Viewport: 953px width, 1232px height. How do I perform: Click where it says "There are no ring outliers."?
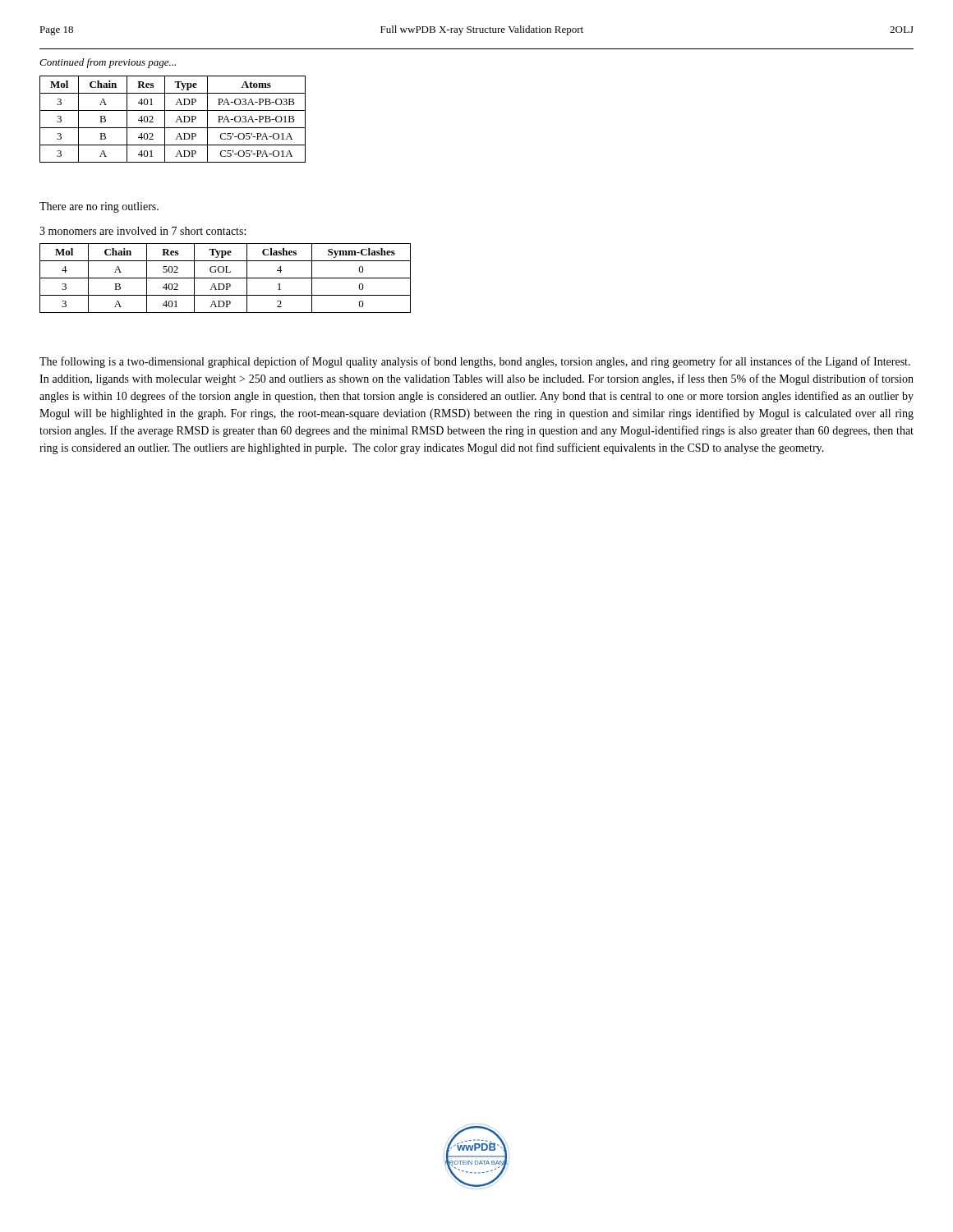coord(99,207)
